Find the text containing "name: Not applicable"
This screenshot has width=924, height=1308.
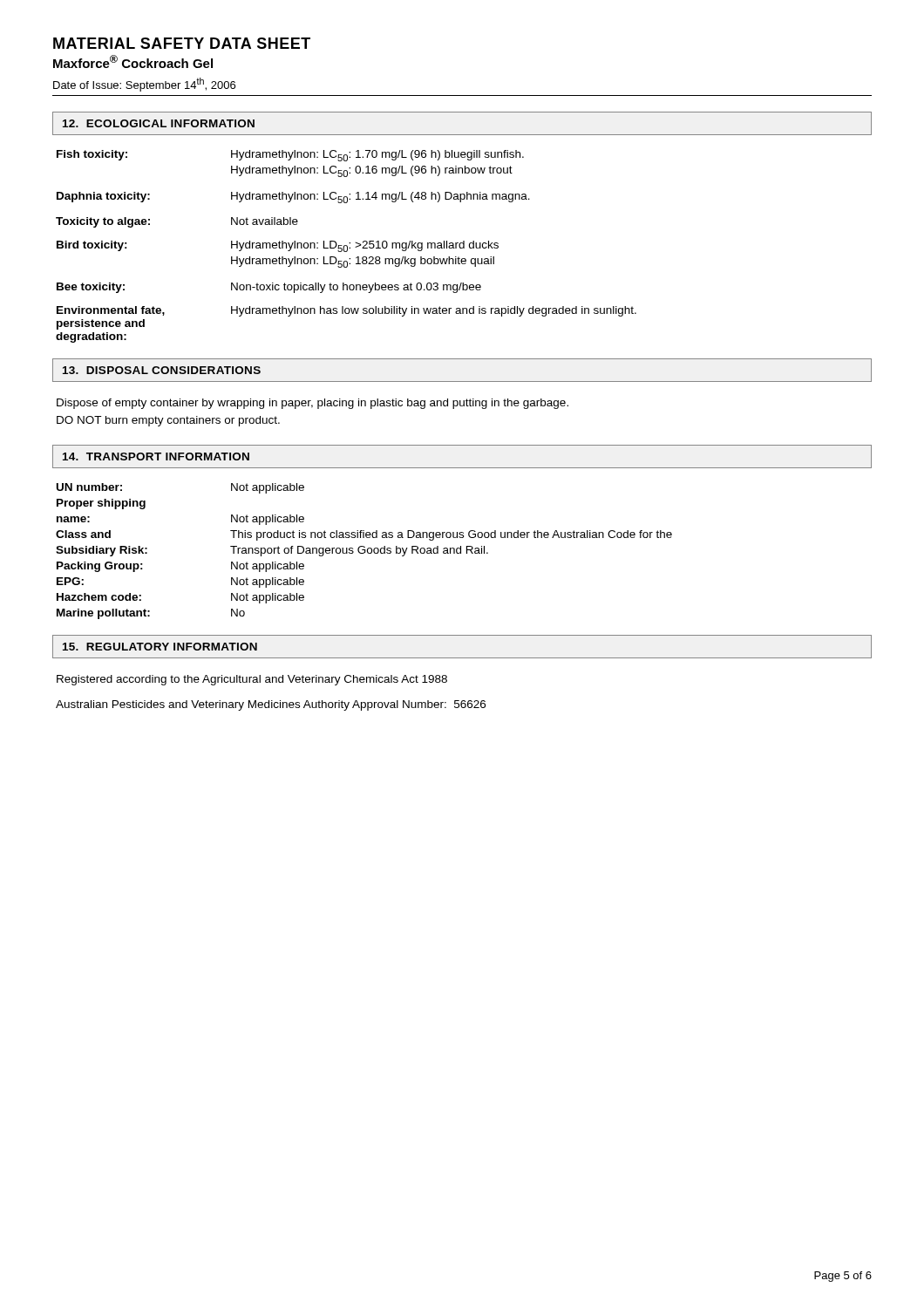68,519
